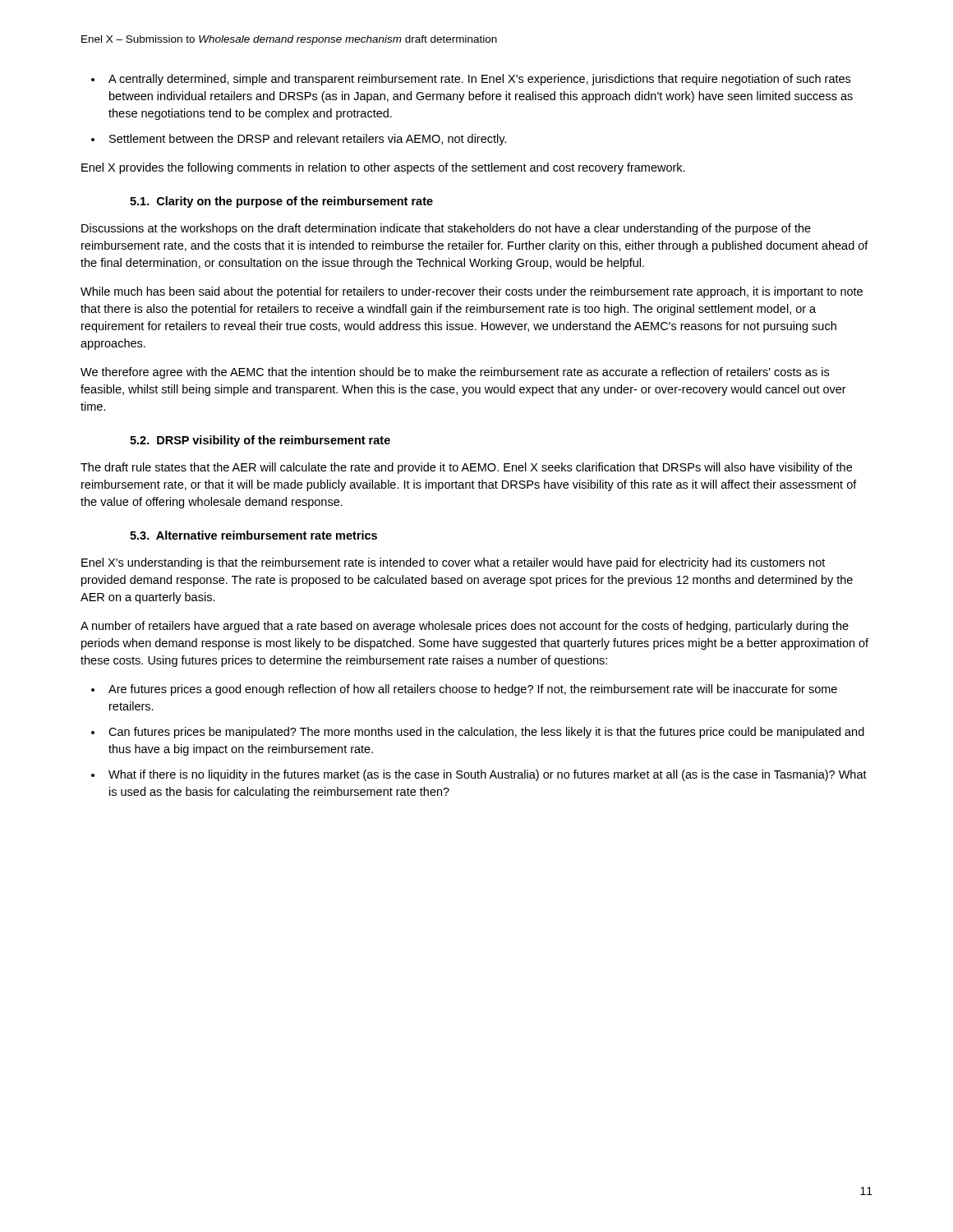The width and height of the screenshot is (953, 1232).
Task: Select the text block that reads "Enel X provides the"
Action: 383,167
